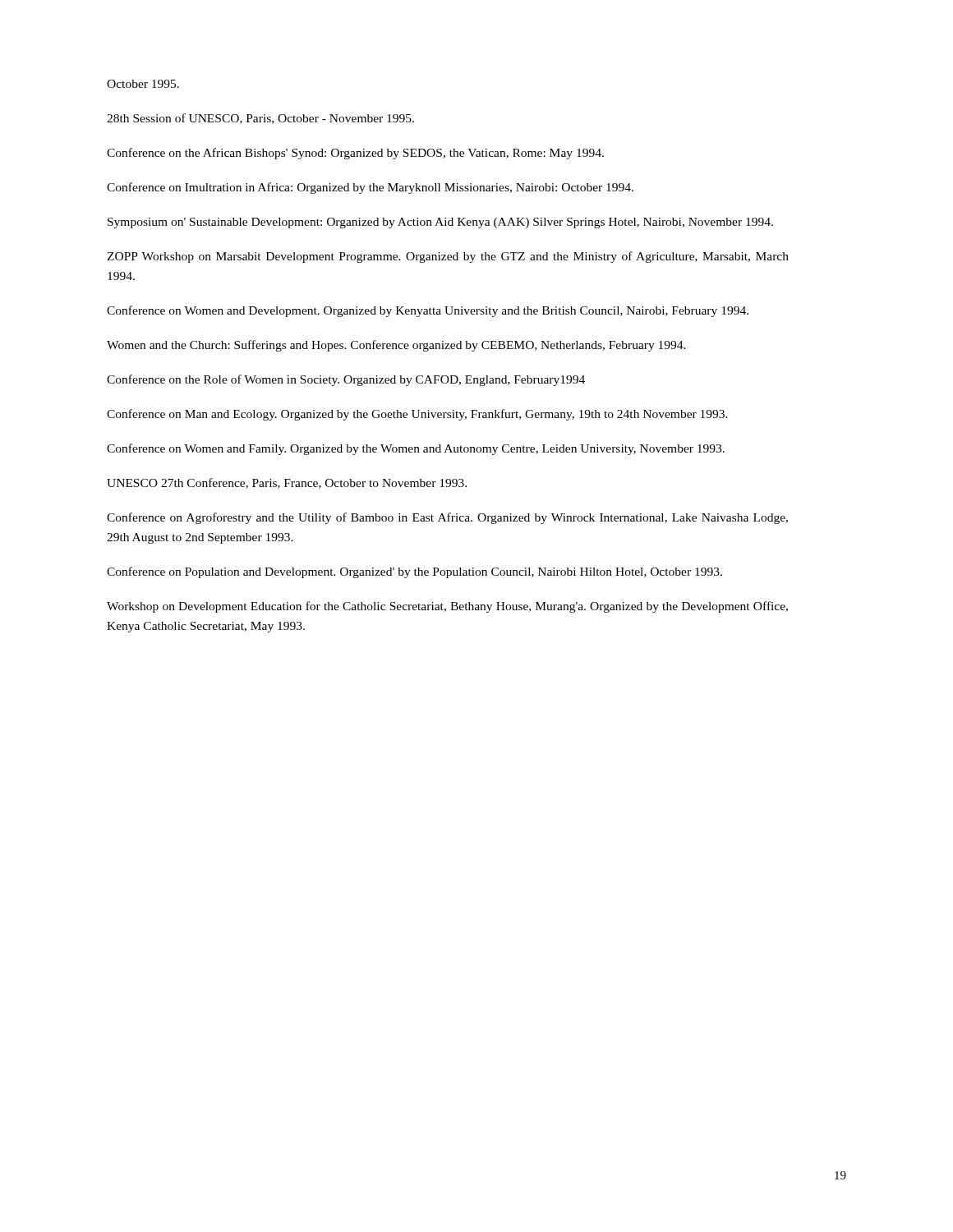Select the list item containing "Conference on Women and Family. Organized by the"
The image size is (953, 1232).
pos(416,448)
